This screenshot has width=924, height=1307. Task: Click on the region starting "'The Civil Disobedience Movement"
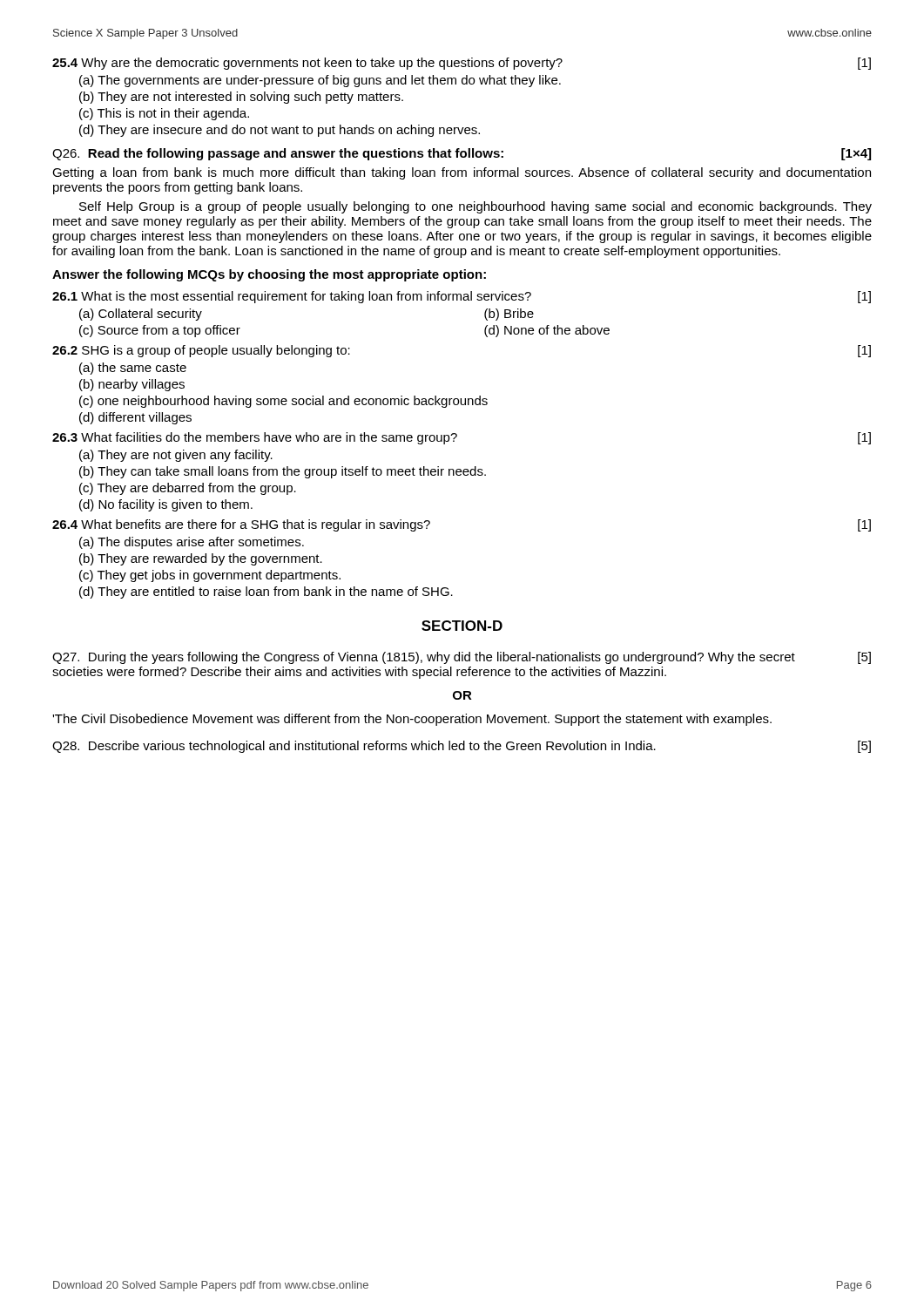(462, 718)
